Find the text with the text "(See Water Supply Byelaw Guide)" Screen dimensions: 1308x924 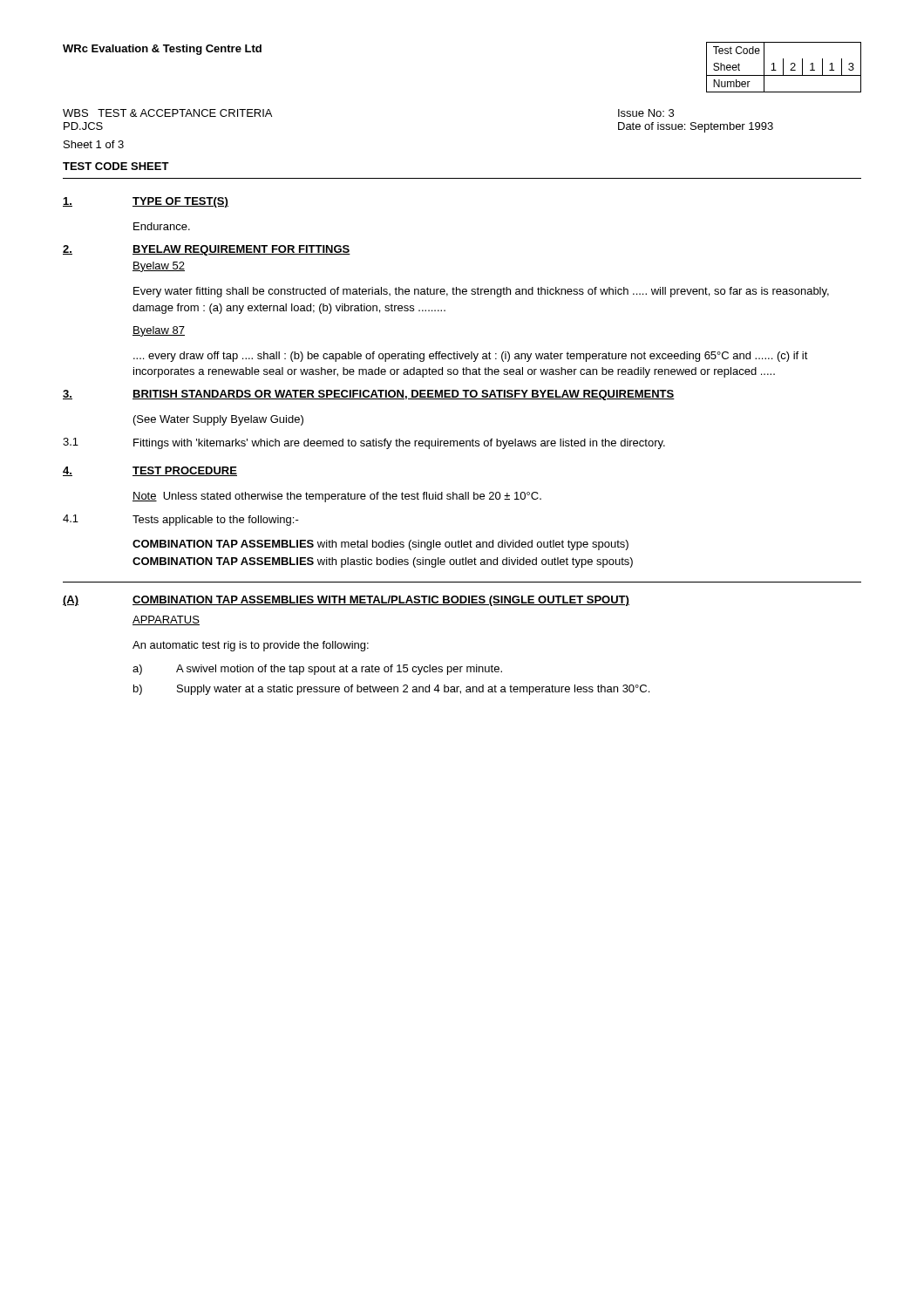[218, 420]
